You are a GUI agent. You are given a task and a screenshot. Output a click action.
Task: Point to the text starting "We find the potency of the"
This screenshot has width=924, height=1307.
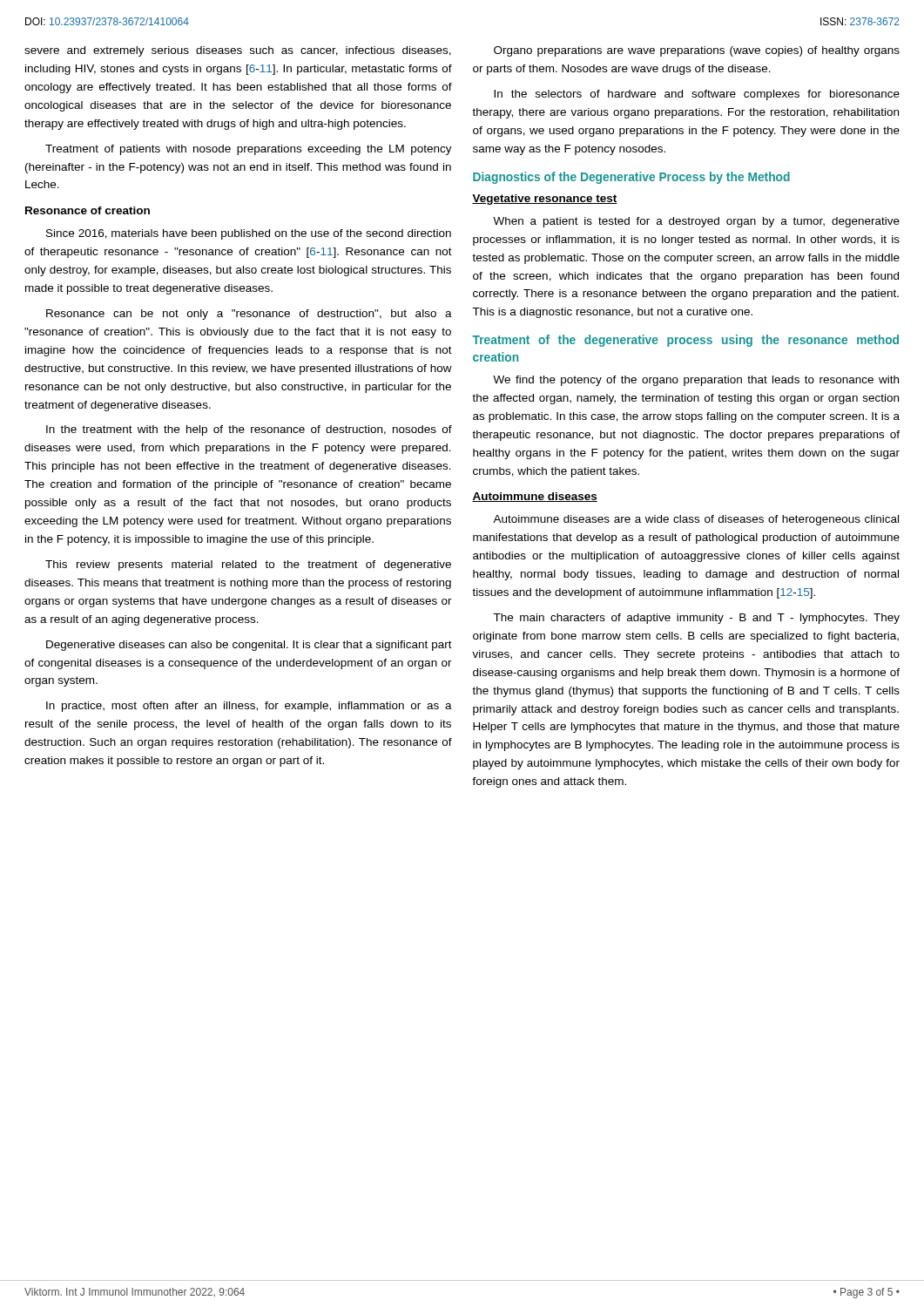tap(686, 426)
